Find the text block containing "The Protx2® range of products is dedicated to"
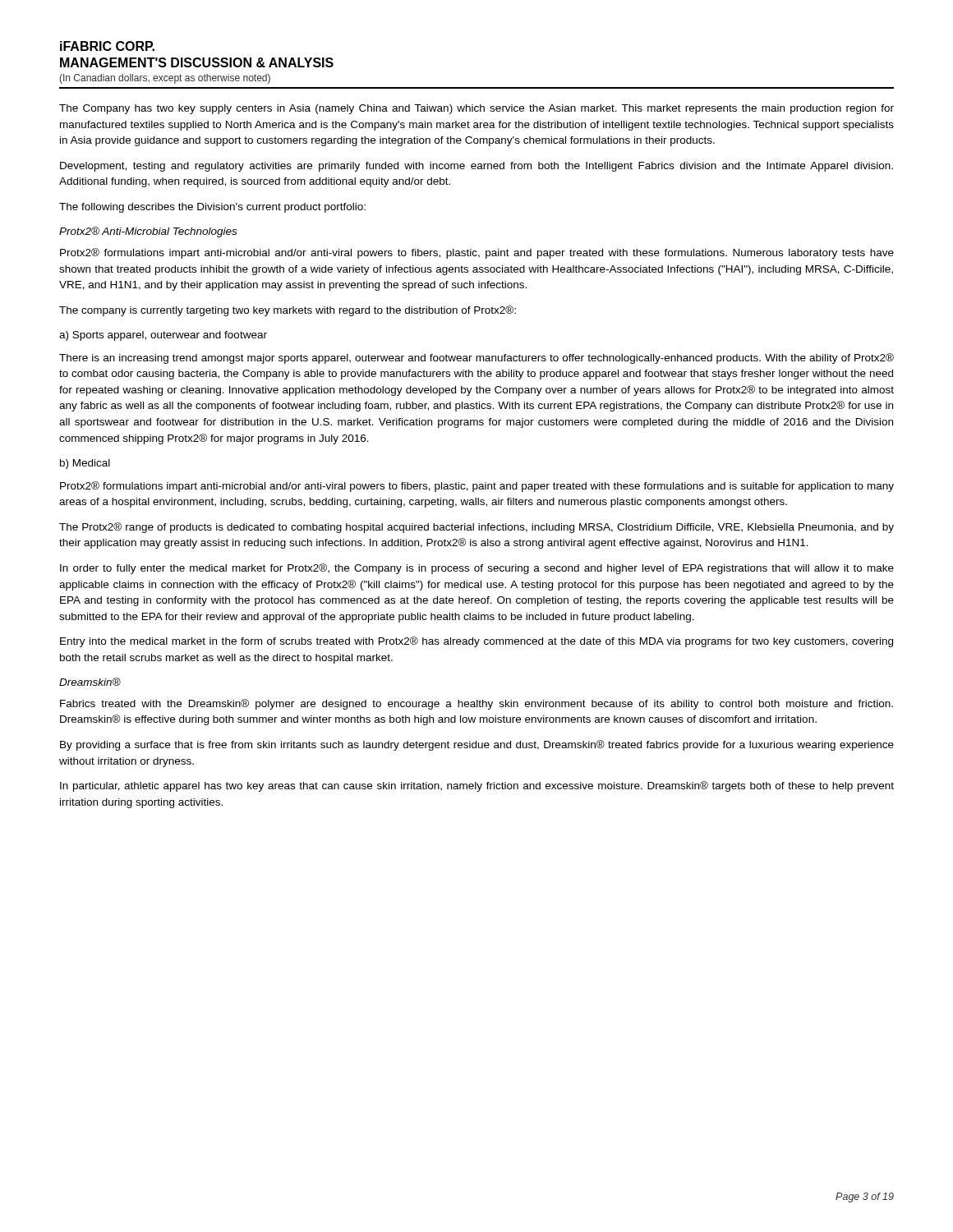Image resolution: width=953 pixels, height=1232 pixels. pos(476,535)
